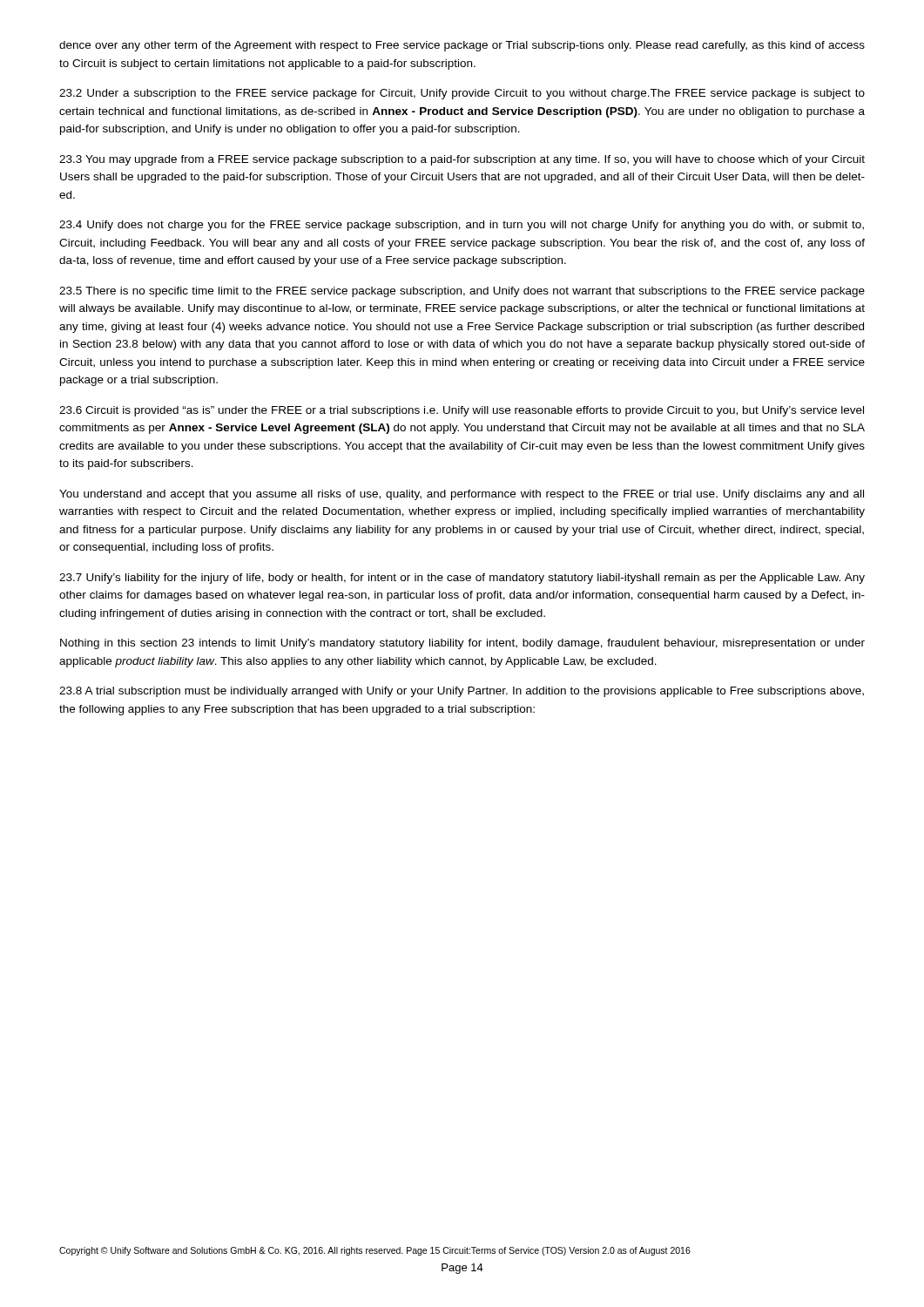Locate the region starting "You understand and accept that you assume all"
The image size is (924, 1307).
[462, 520]
